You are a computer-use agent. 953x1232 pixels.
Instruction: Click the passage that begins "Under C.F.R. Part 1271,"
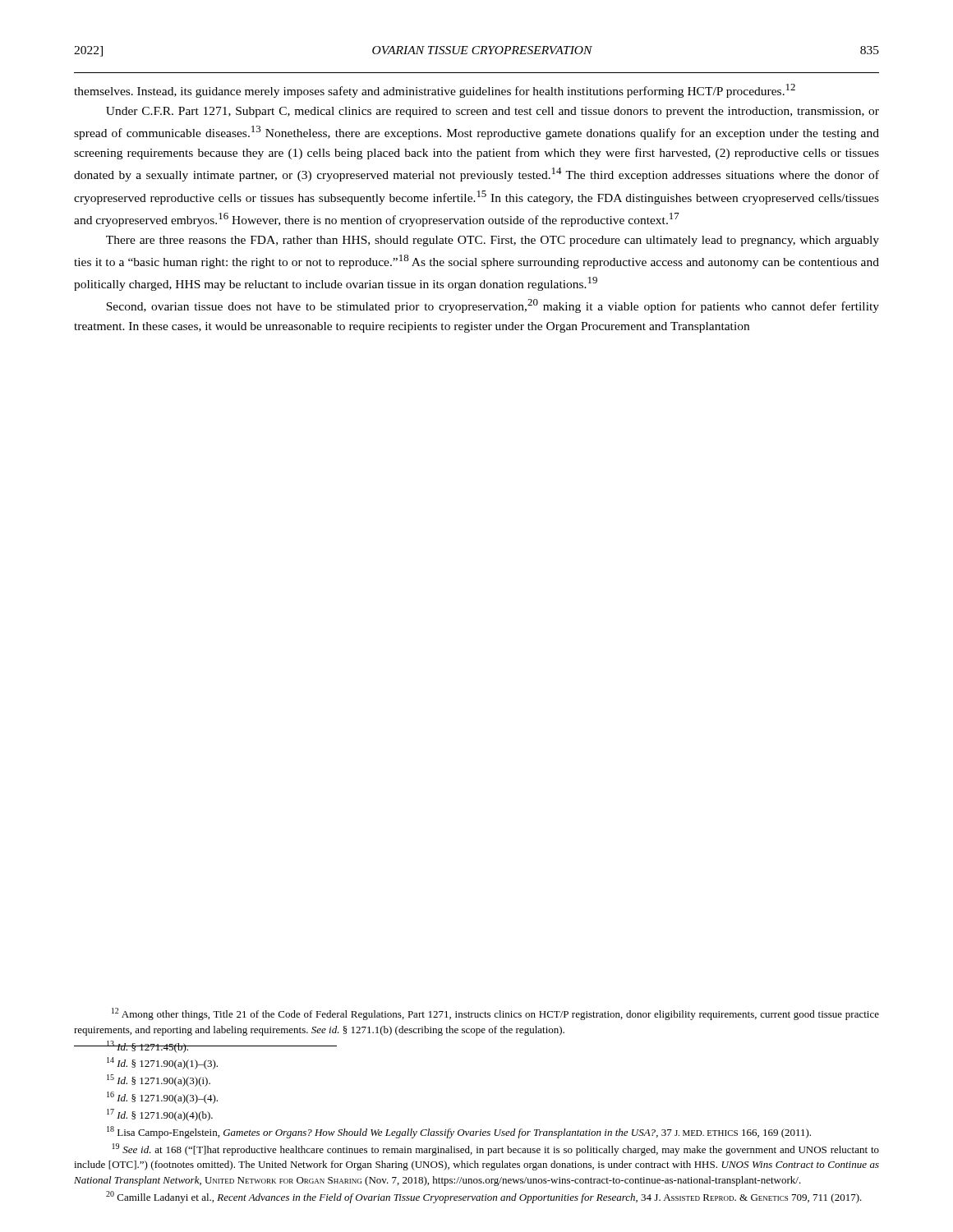tap(476, 166)
